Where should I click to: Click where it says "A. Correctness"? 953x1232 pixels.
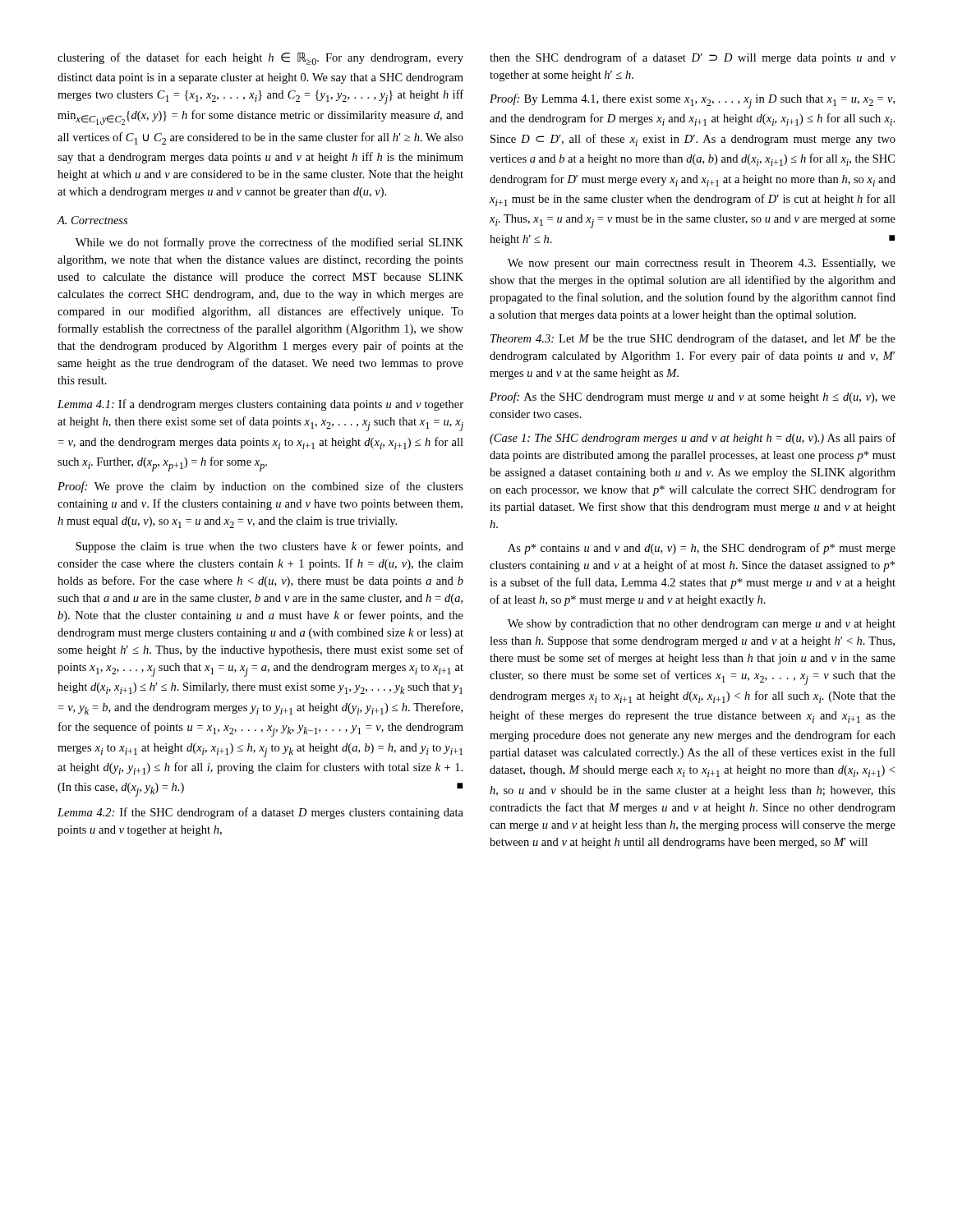(92, 220)
